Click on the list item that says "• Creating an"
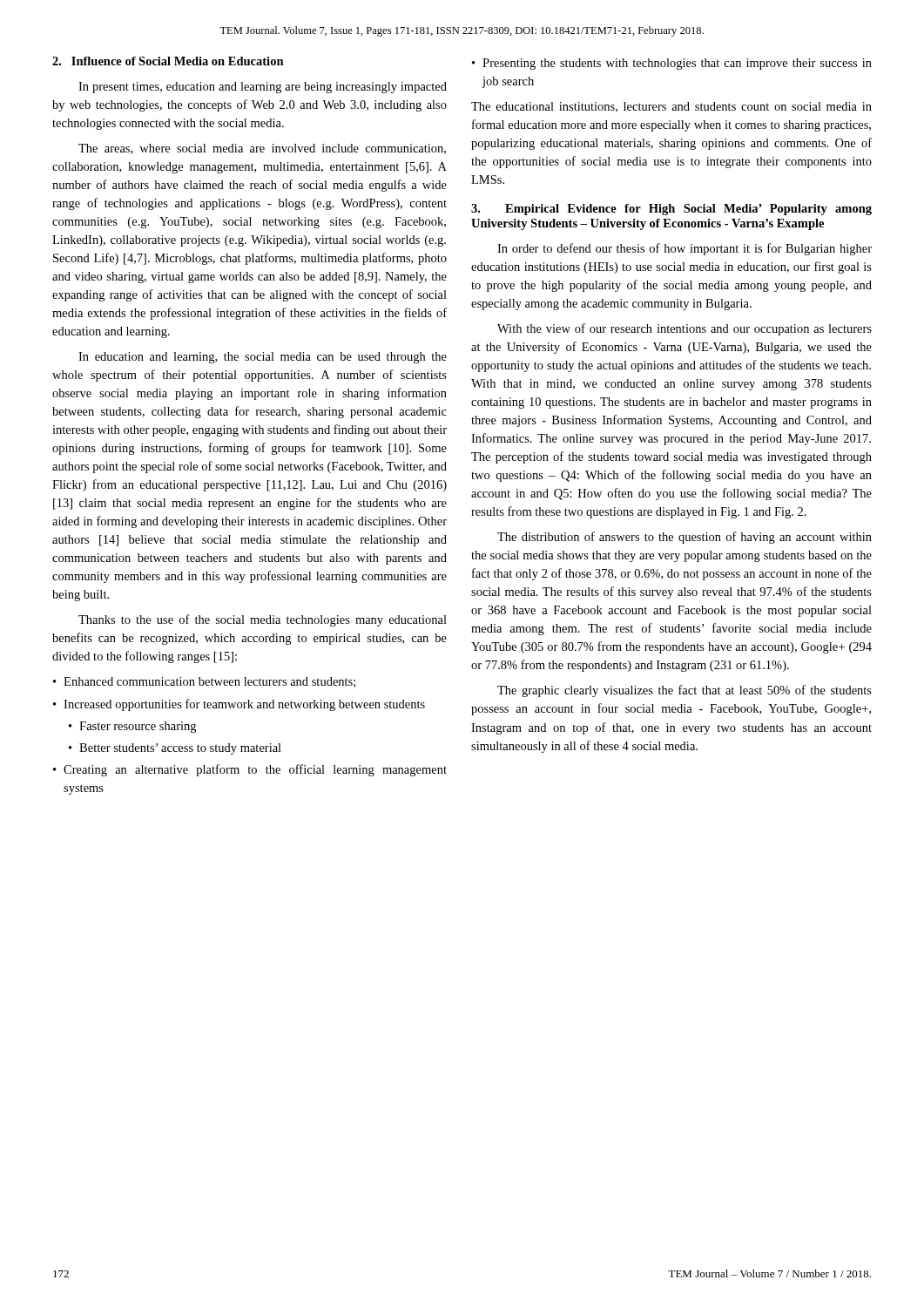The image size is (924, 1307). tap(250, 779)
